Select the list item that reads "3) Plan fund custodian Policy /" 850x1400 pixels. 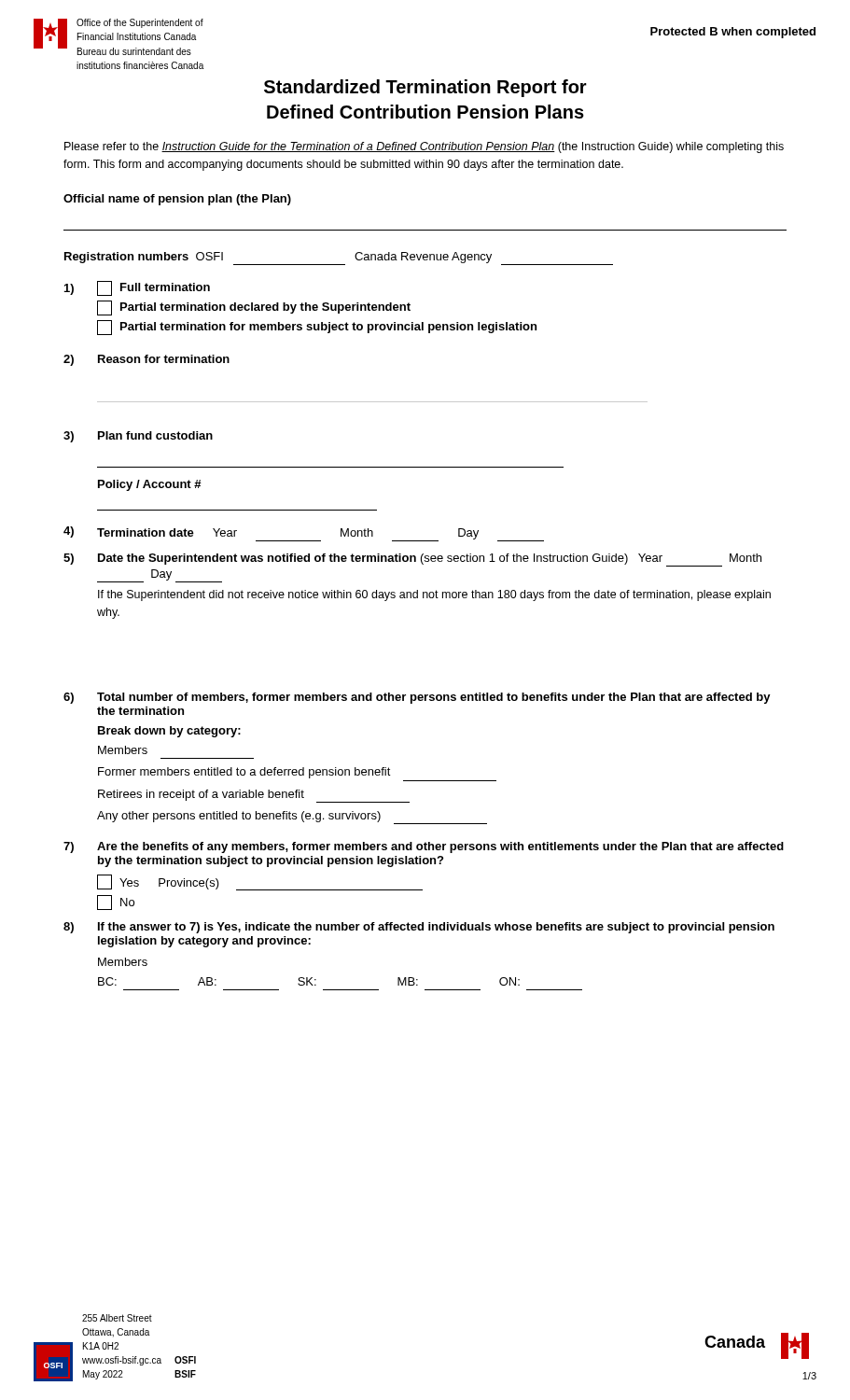(x=313, y=469)
